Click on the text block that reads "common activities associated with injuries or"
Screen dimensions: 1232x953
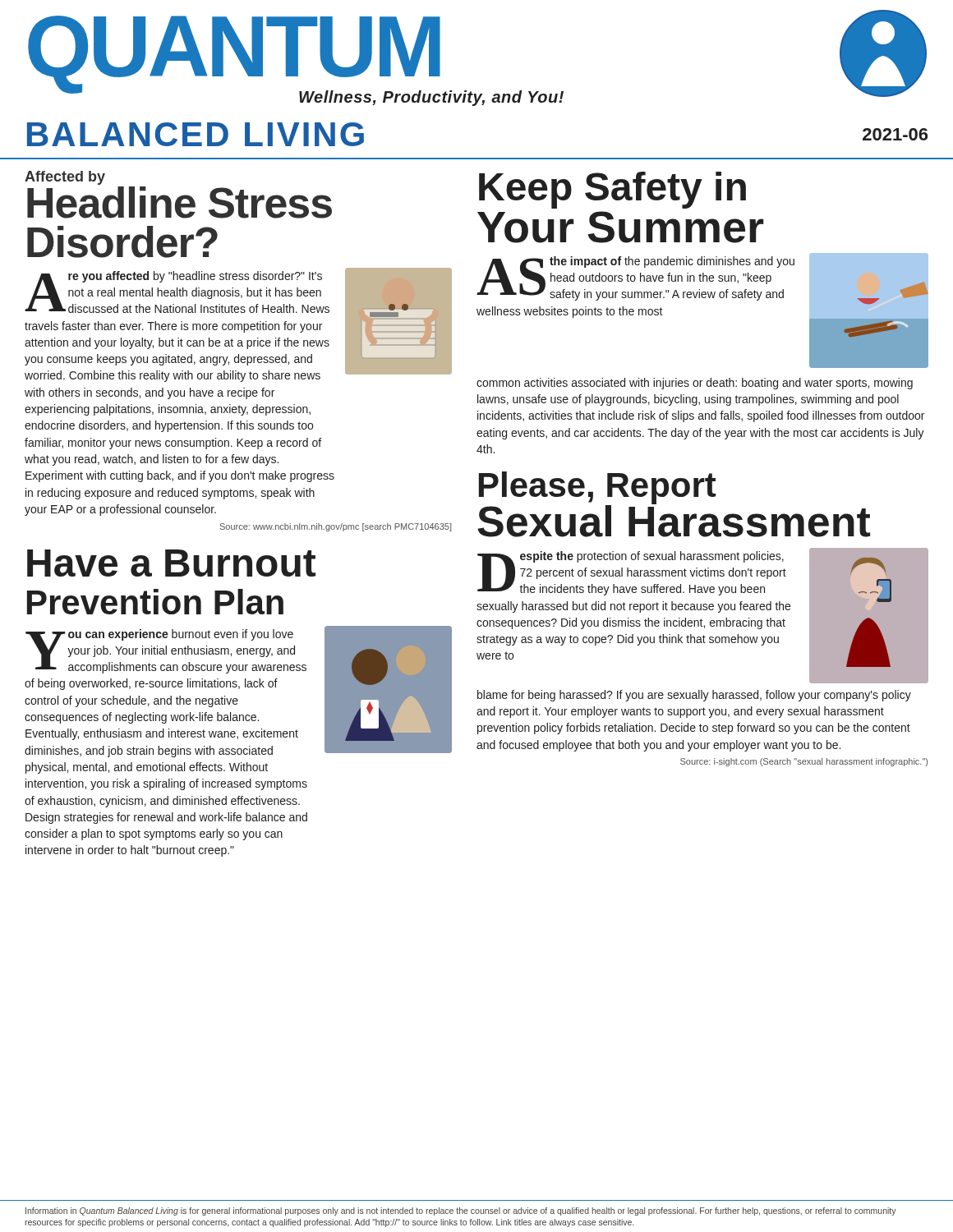701,416
